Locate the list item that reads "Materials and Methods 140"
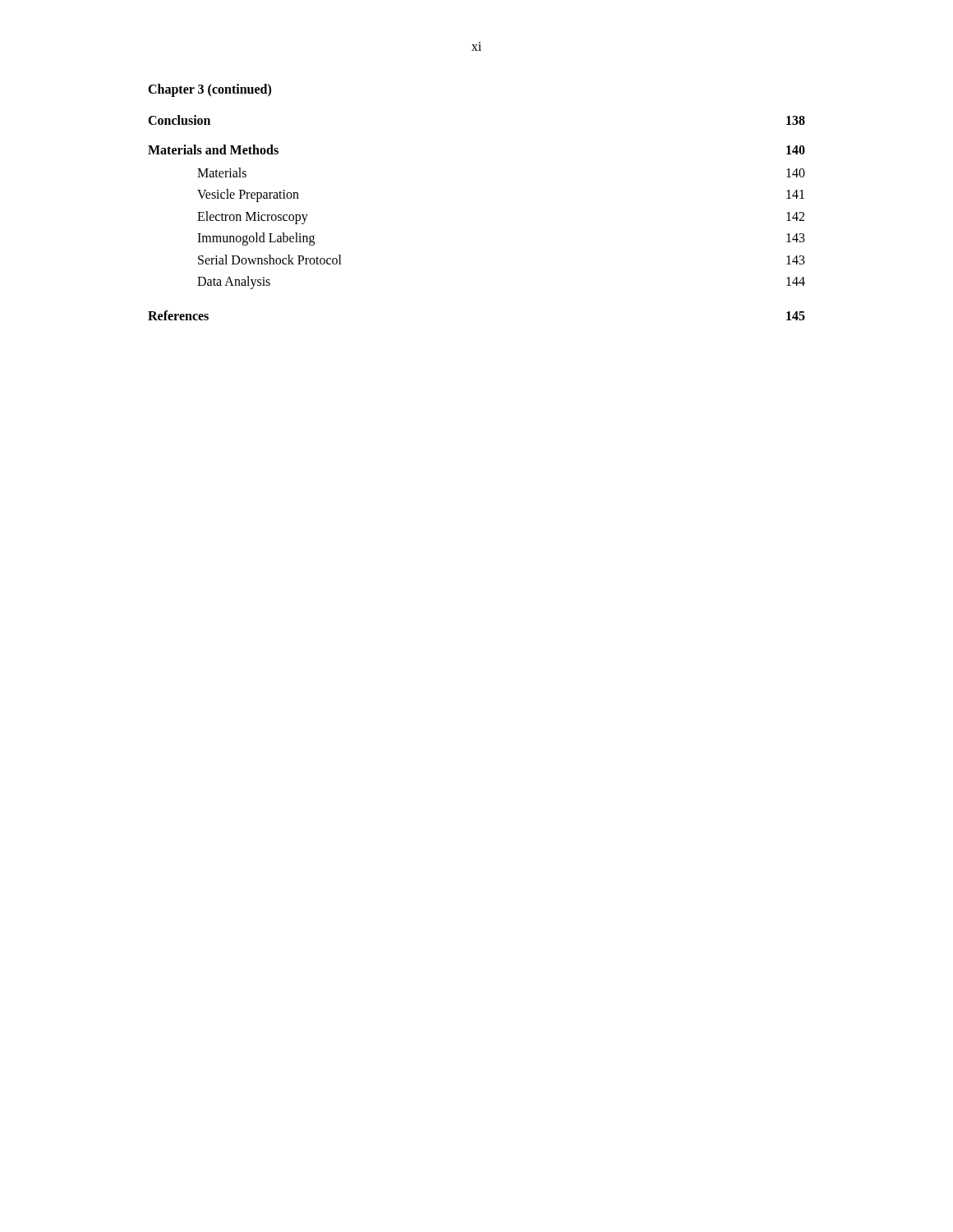This screenshot has width=953, height=1232. (216, 149)
